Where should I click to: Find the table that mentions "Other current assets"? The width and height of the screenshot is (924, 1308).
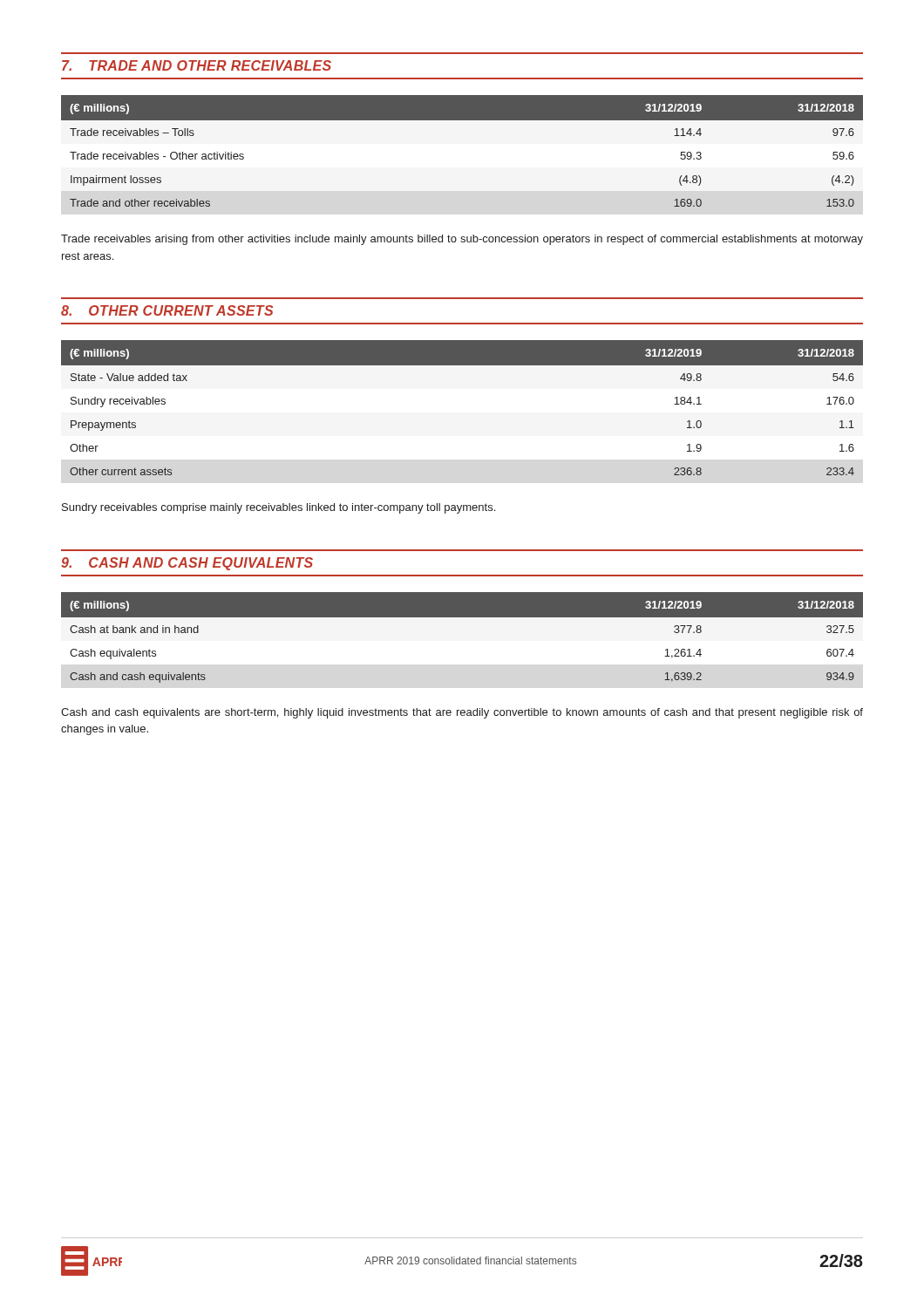(x=462, y=412)
